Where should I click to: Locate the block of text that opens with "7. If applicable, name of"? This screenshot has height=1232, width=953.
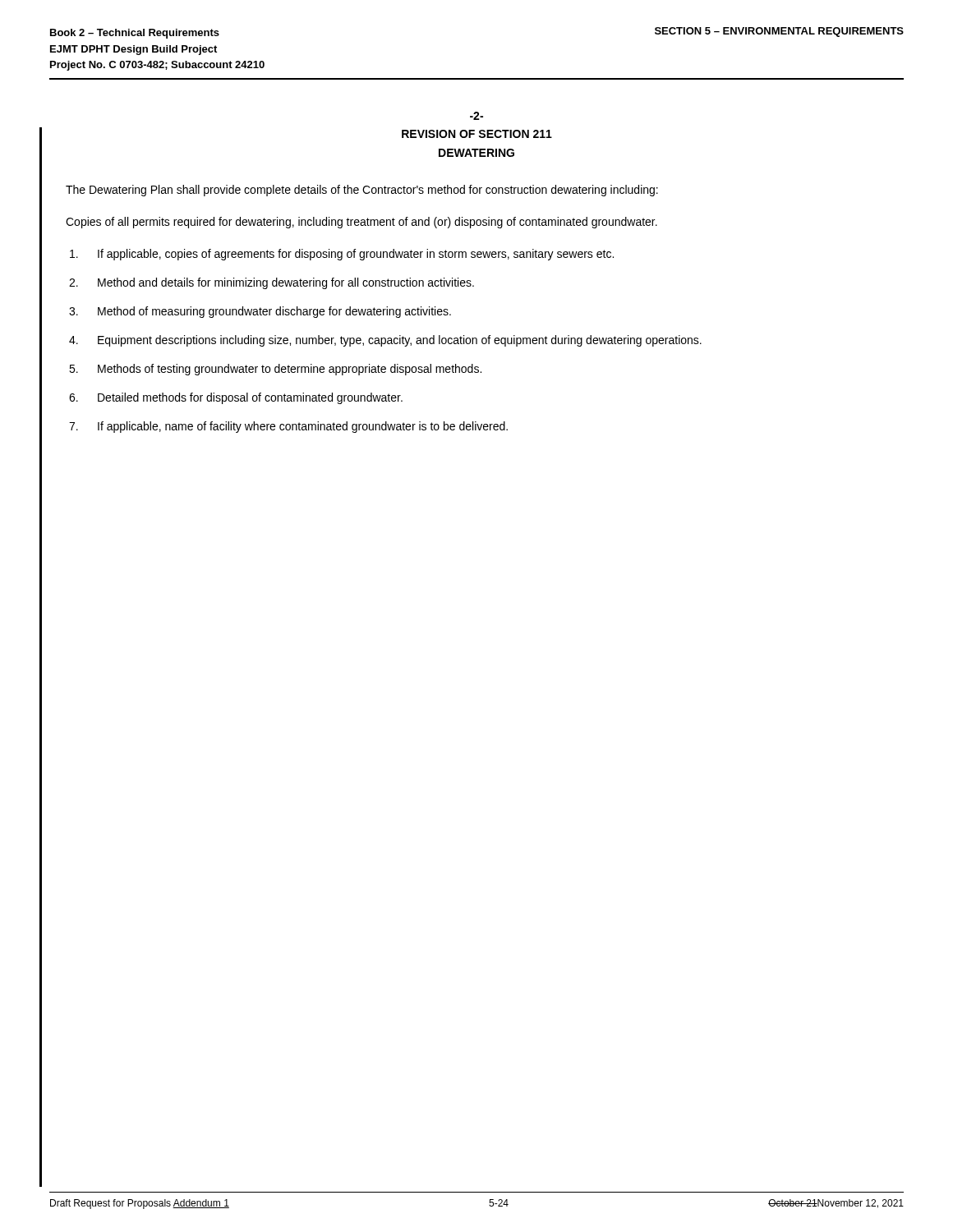point(476,427)
